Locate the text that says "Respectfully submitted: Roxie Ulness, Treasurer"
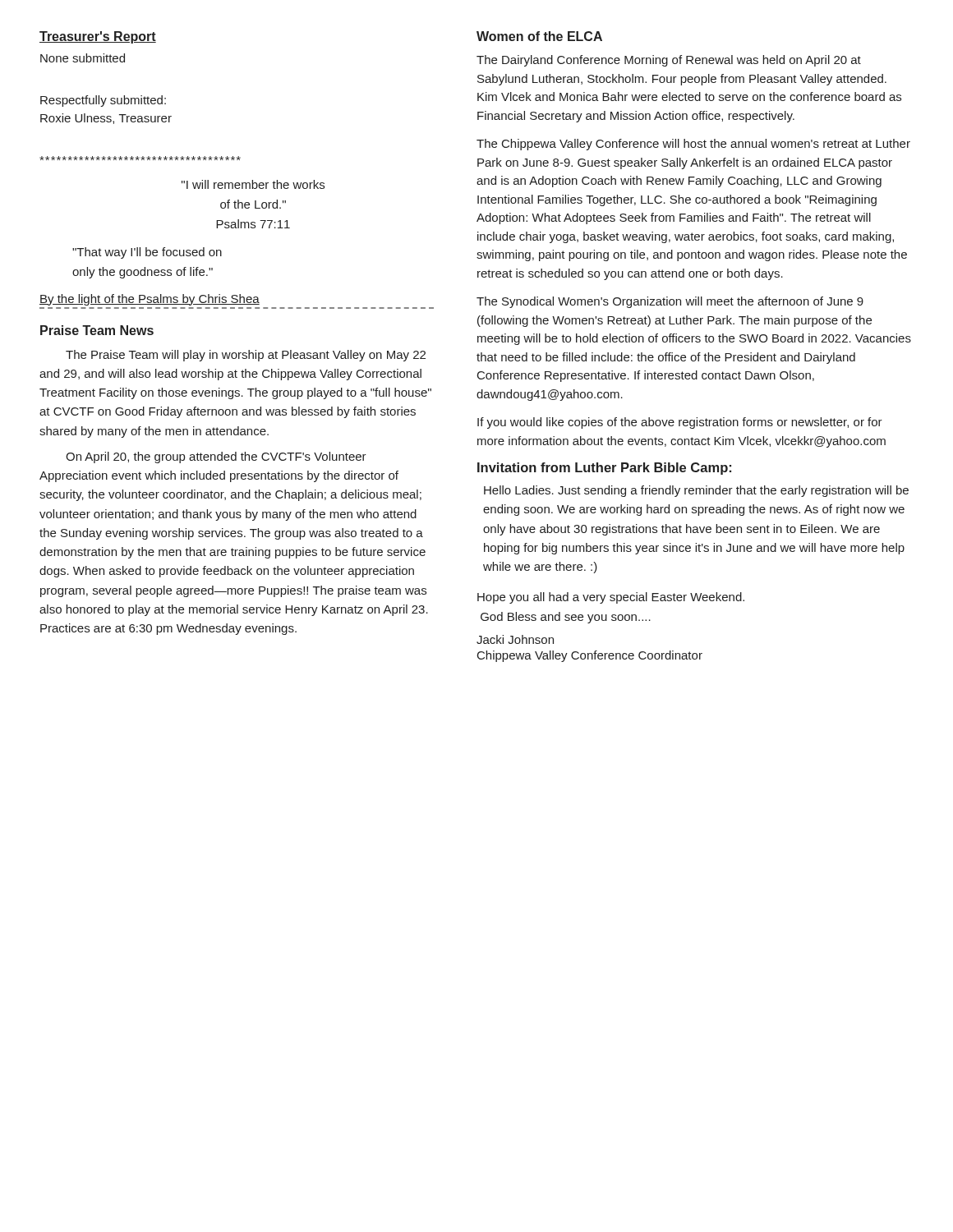The width and height of the screenshot is (953, 1232). (106, 109)
